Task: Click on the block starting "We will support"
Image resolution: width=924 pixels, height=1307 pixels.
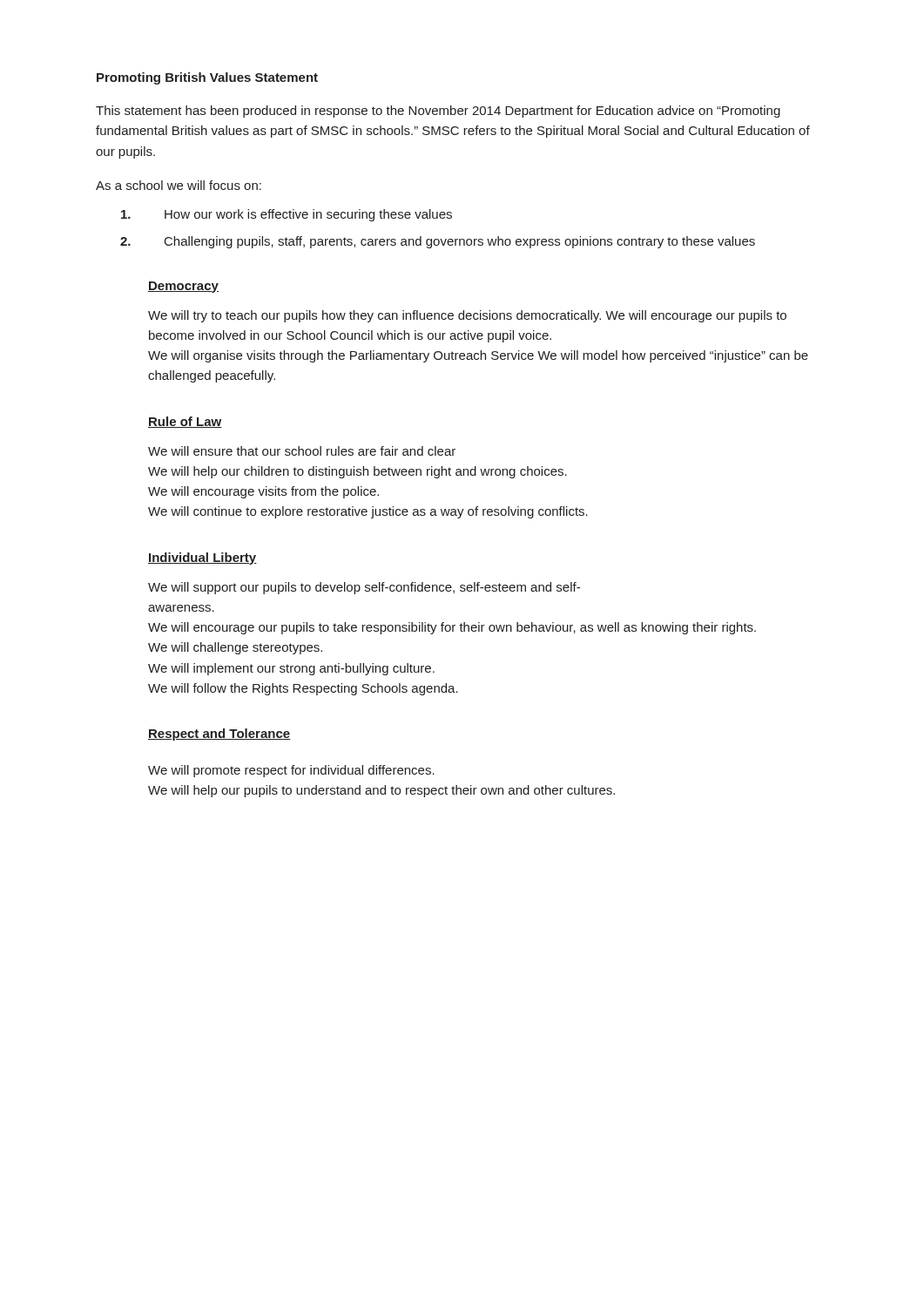Action: (453, 637)
